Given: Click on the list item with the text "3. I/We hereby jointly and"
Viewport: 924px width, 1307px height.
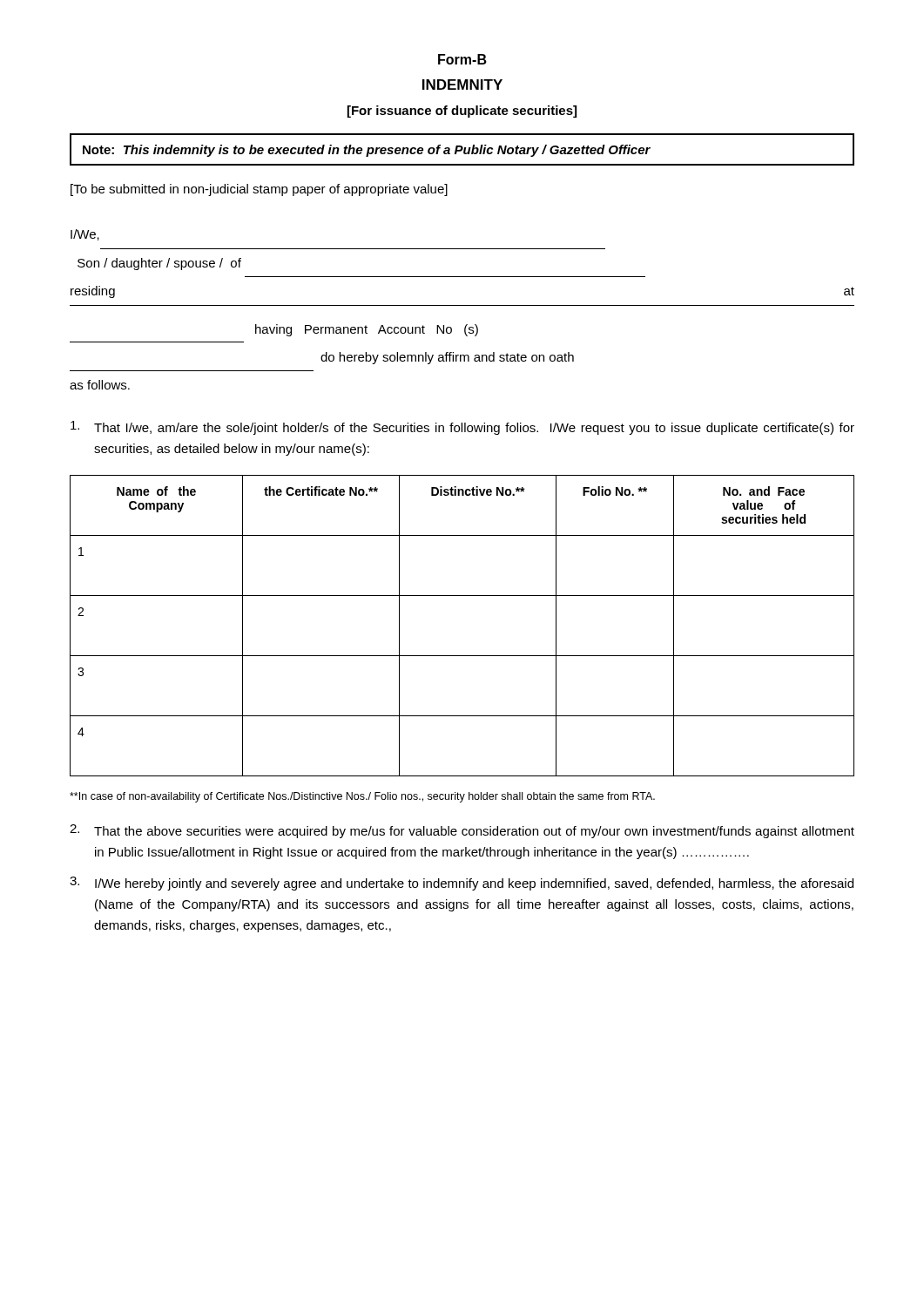Looking at the screenshot, I should click(462, 904).
